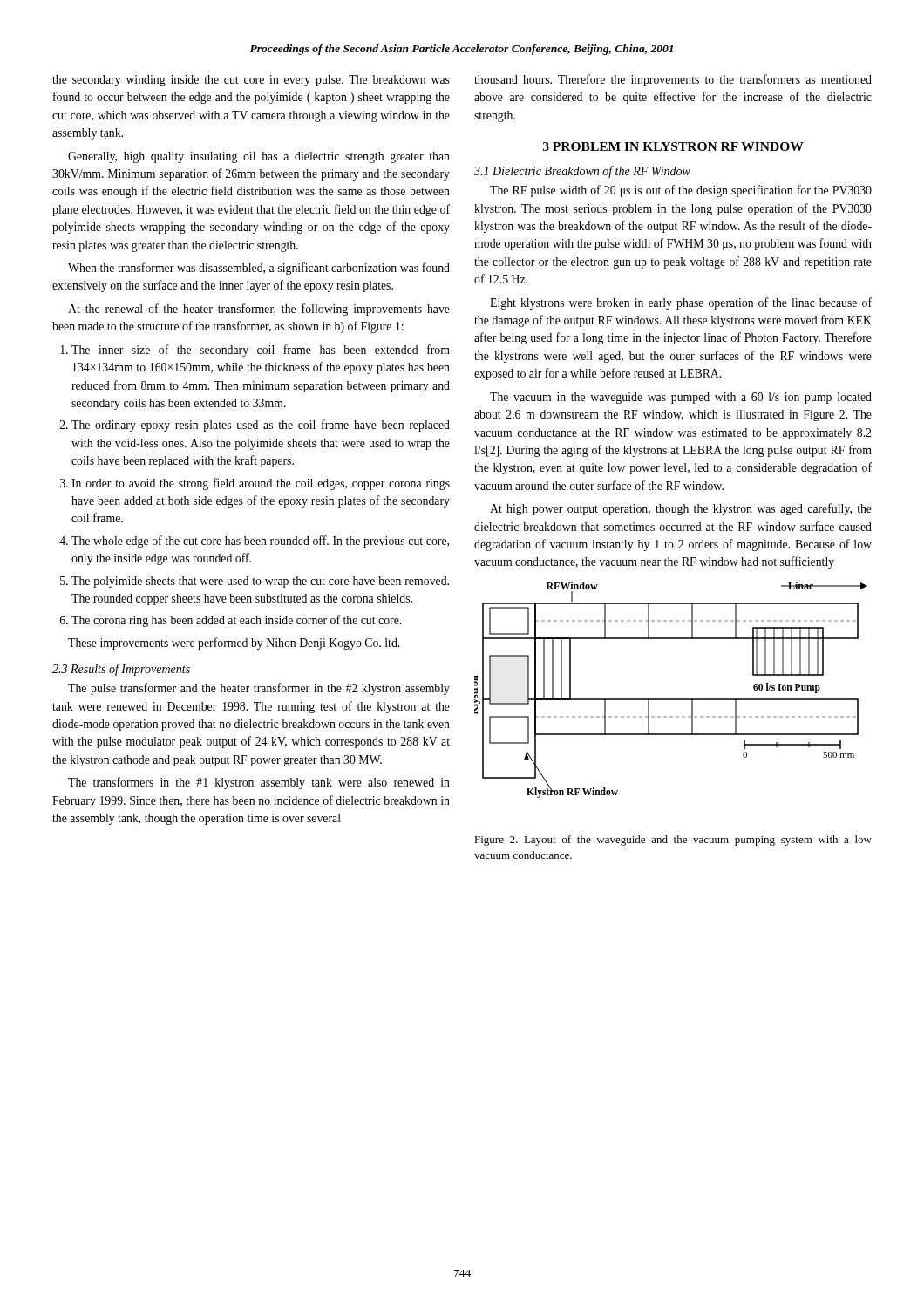
Task: Locate the element starting "The polyimide sheets that"
Action: tap(261, 590)
